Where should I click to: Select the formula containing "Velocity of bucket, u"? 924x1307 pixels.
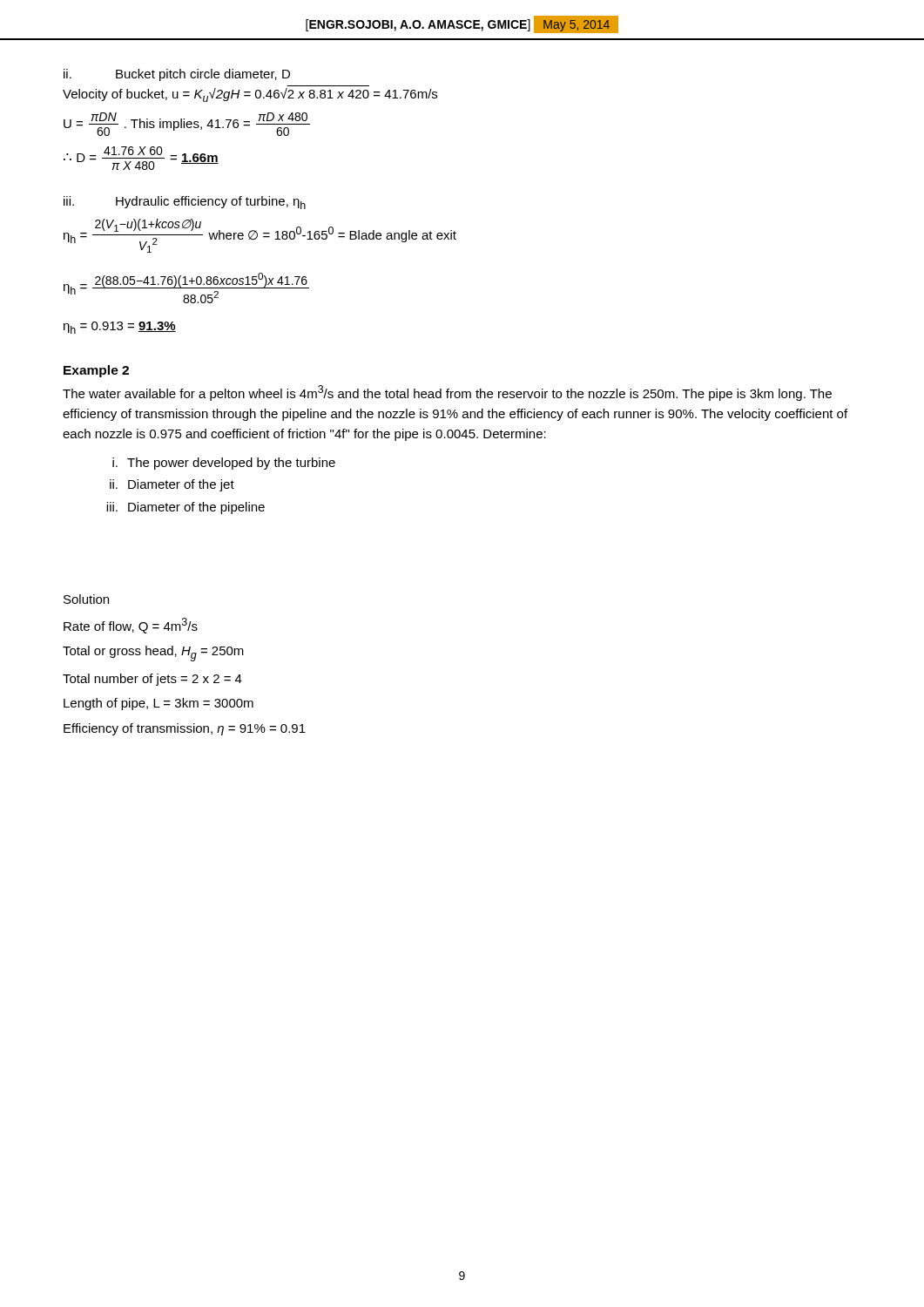[x=250, y=95]
